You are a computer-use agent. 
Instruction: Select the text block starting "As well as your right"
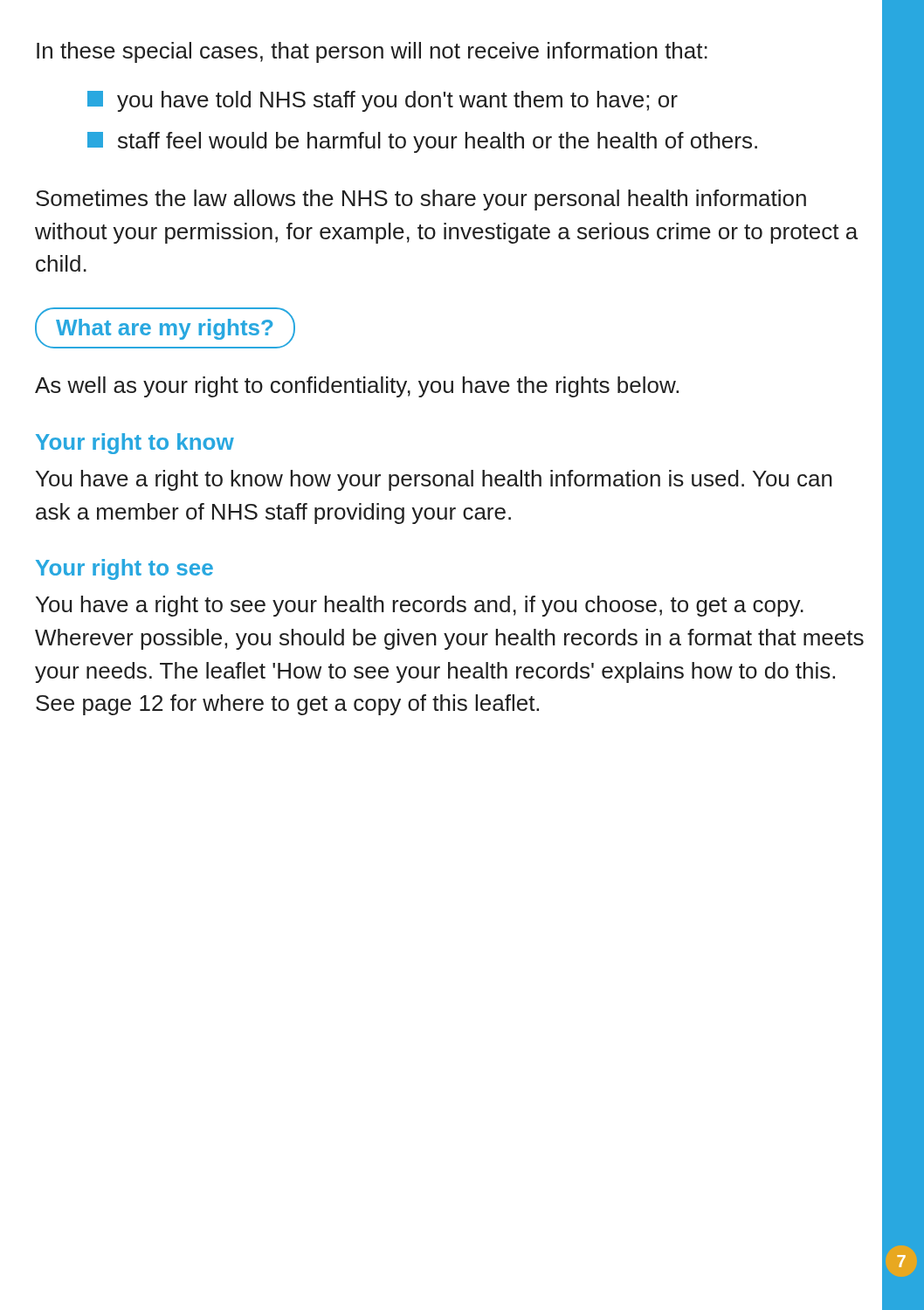point(358,385)
